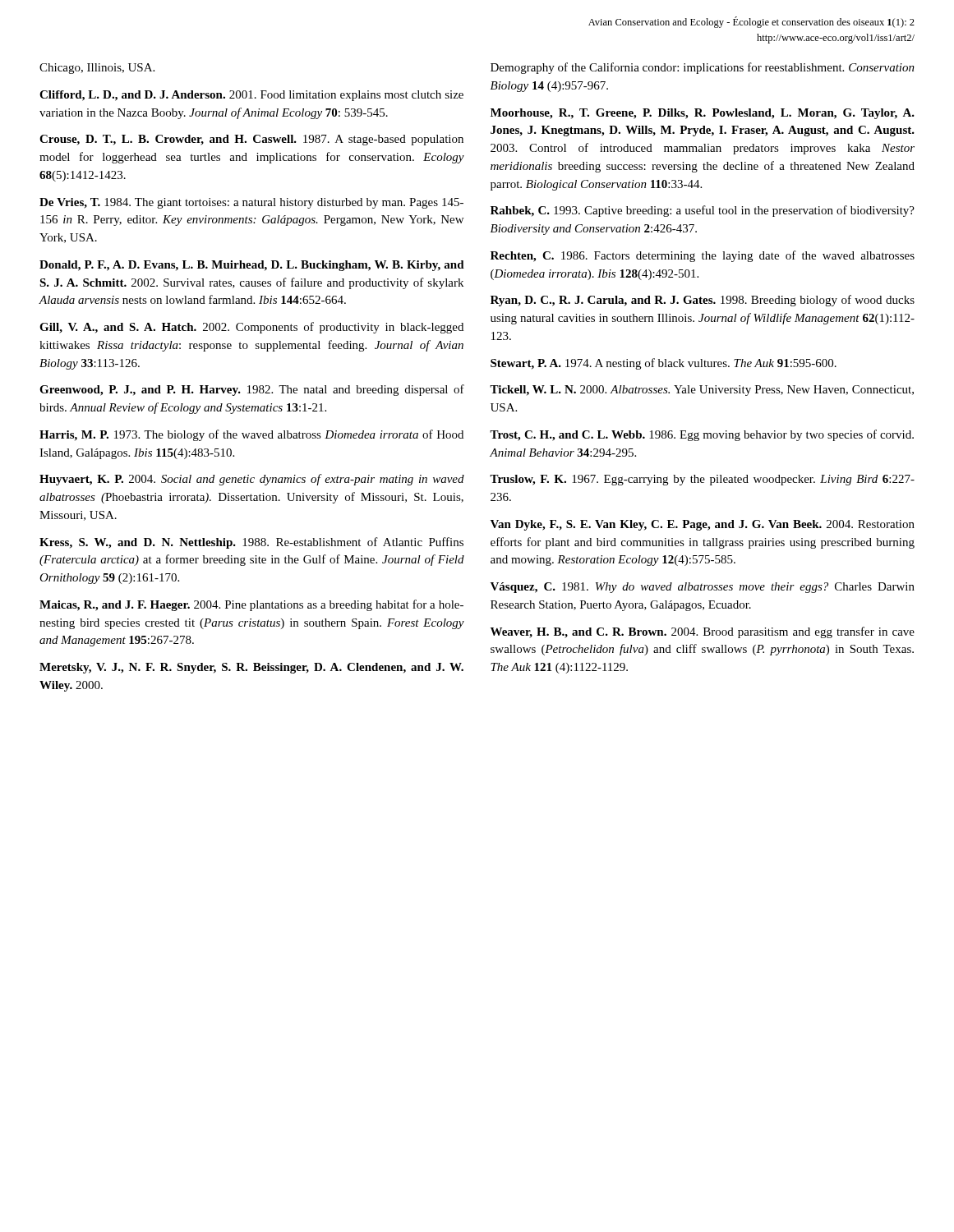Find the block on this page that starts "Truslow, F. K. 1967. Egg-carrying by"
The width and height of the screenshot is (954, 1232).
702,489
